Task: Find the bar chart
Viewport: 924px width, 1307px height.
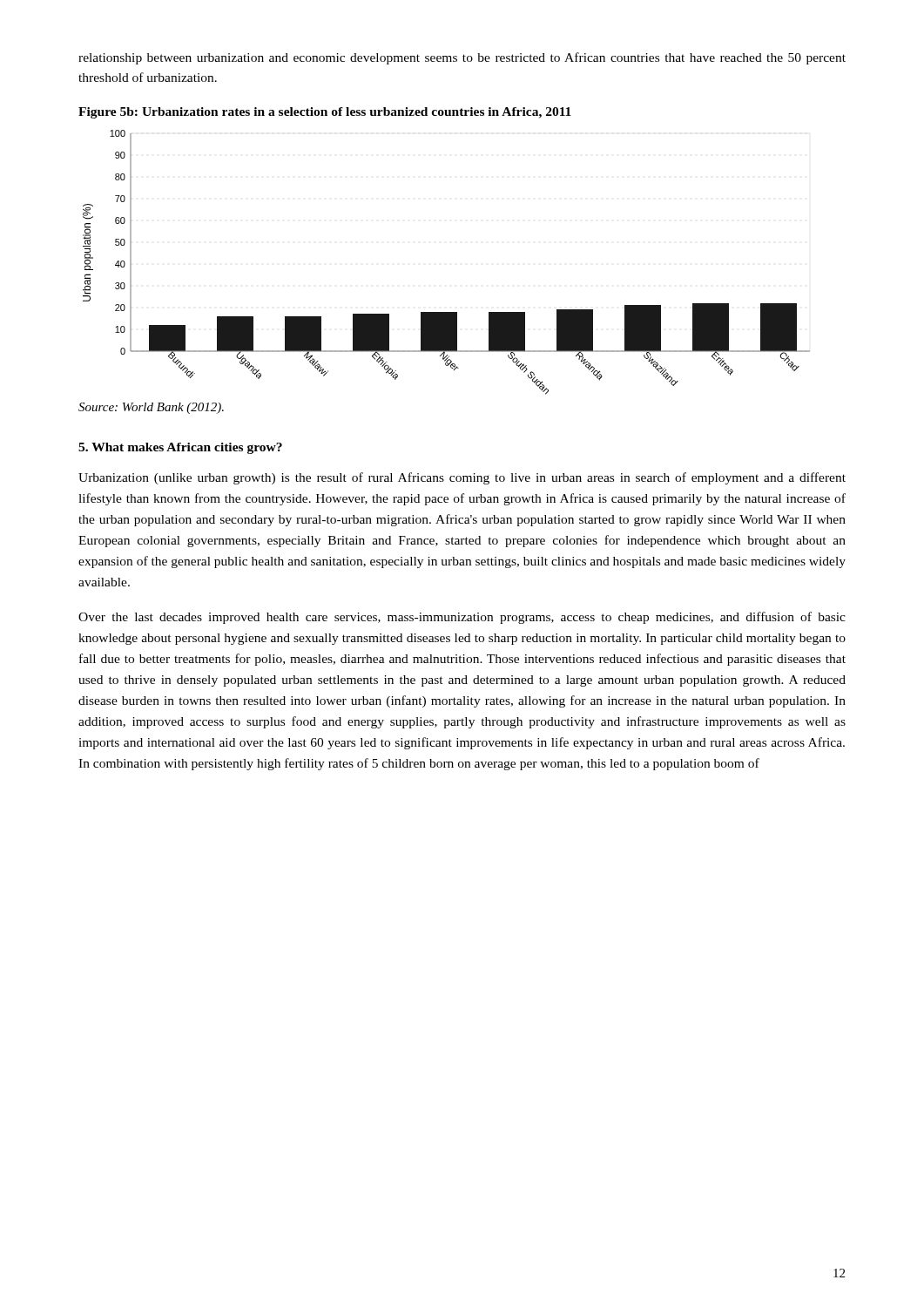Action: (x=462, y=261)
